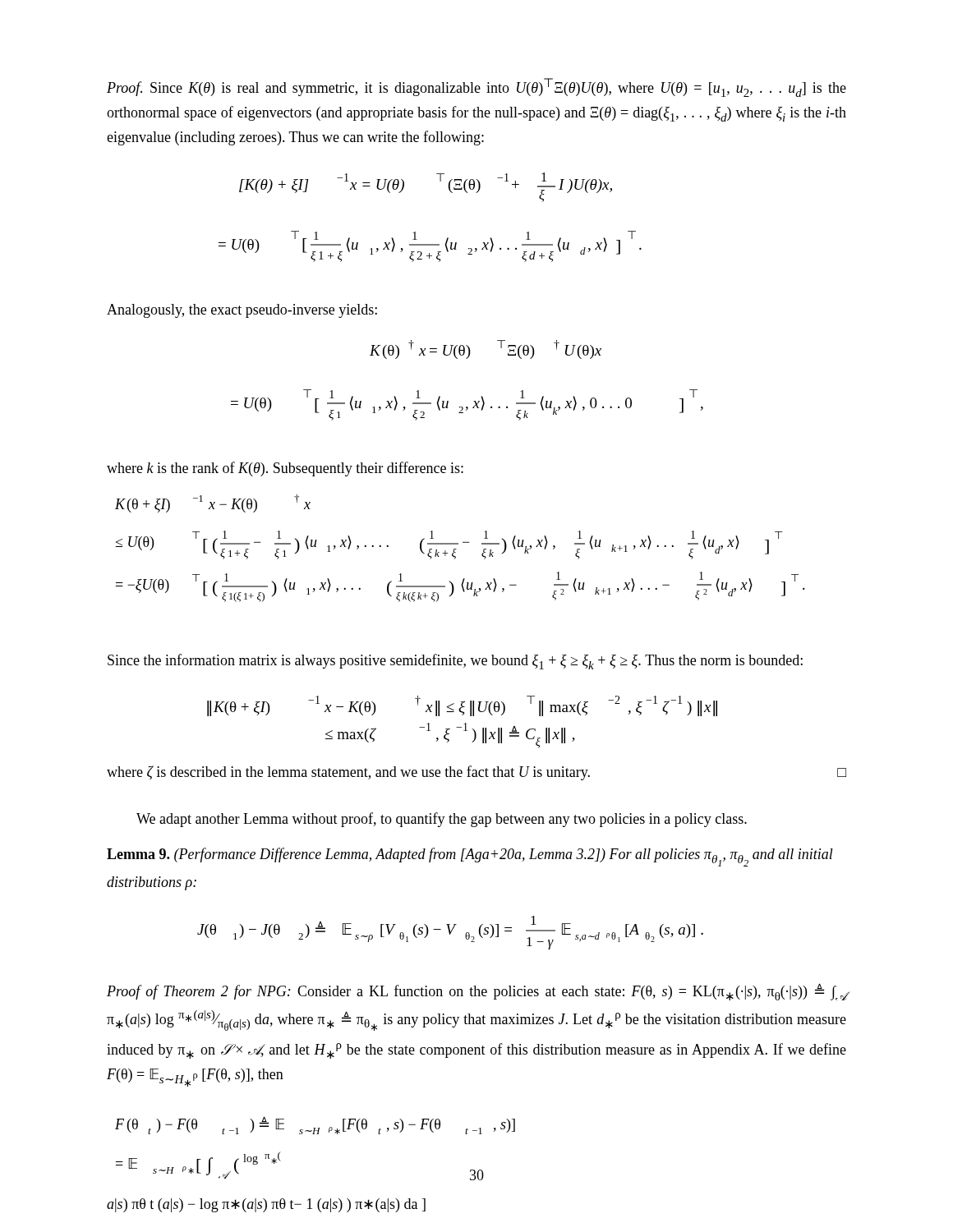The height and width of the screenshot is (1232, 953).
Task: Locate the formula that says "‖K(θ + ξI) −1 x −"
Action: [476, 719]
